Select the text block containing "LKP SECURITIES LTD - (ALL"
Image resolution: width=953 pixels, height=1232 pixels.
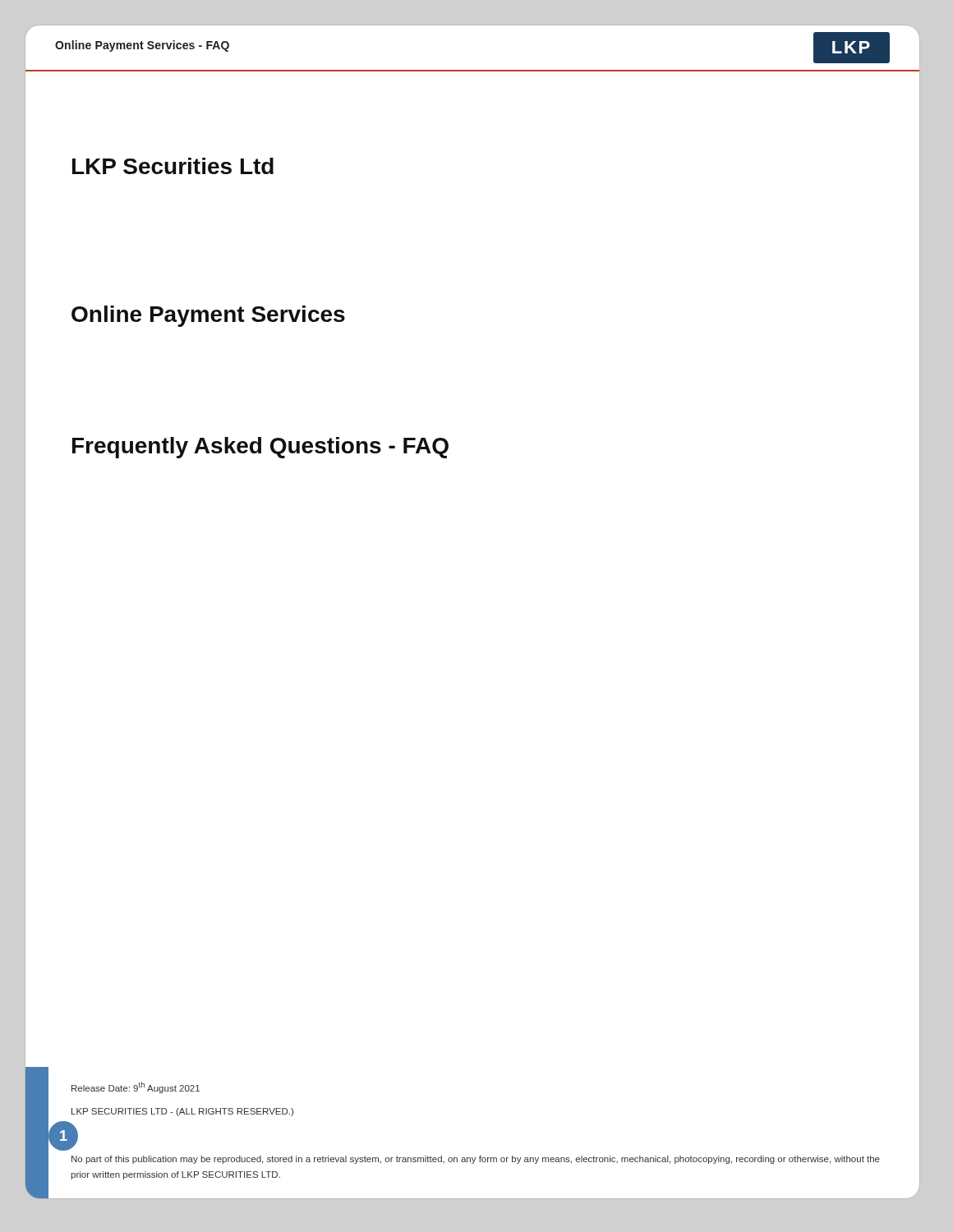182,1111
